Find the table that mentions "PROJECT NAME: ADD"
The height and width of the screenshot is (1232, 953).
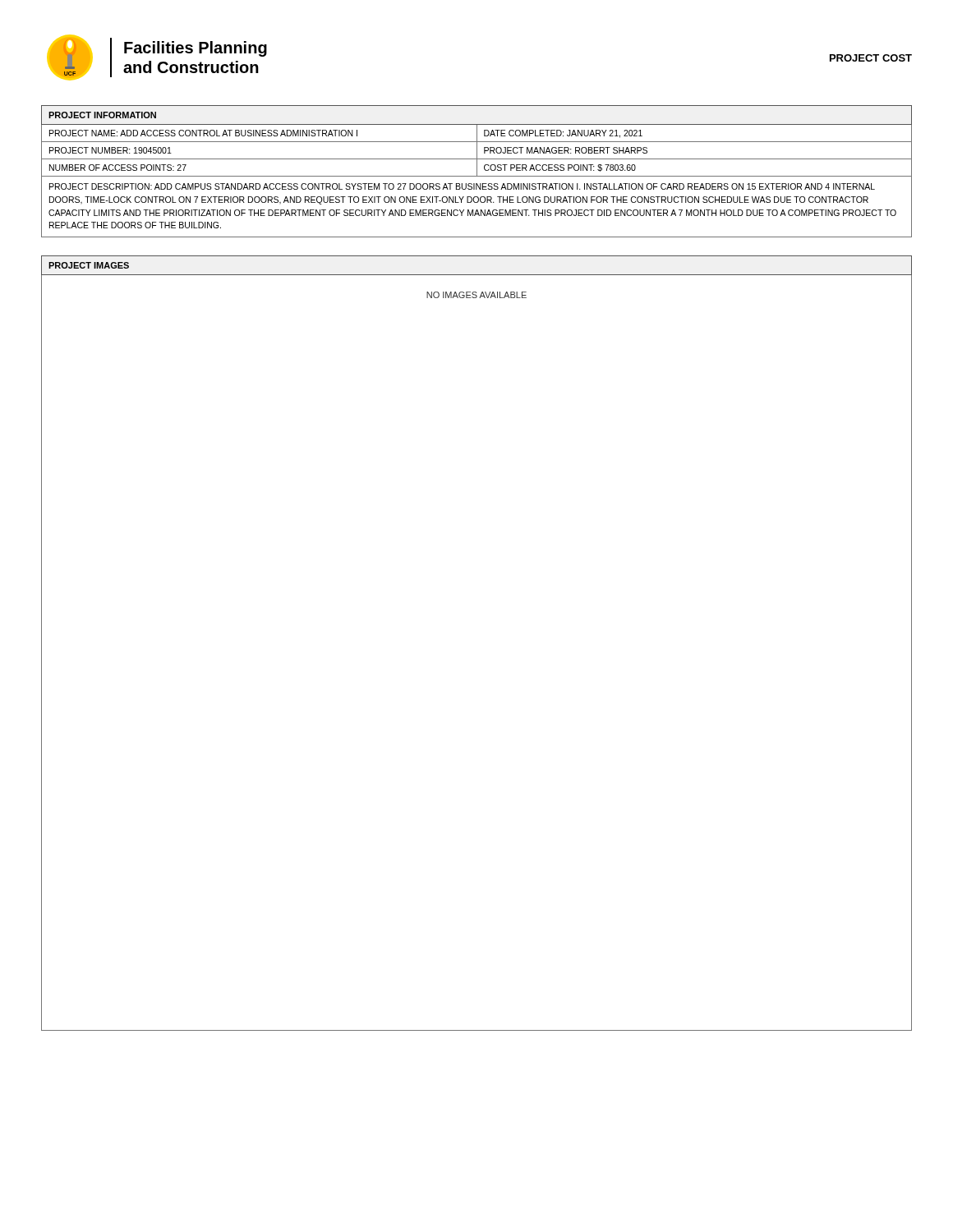[x=476, y=171]
